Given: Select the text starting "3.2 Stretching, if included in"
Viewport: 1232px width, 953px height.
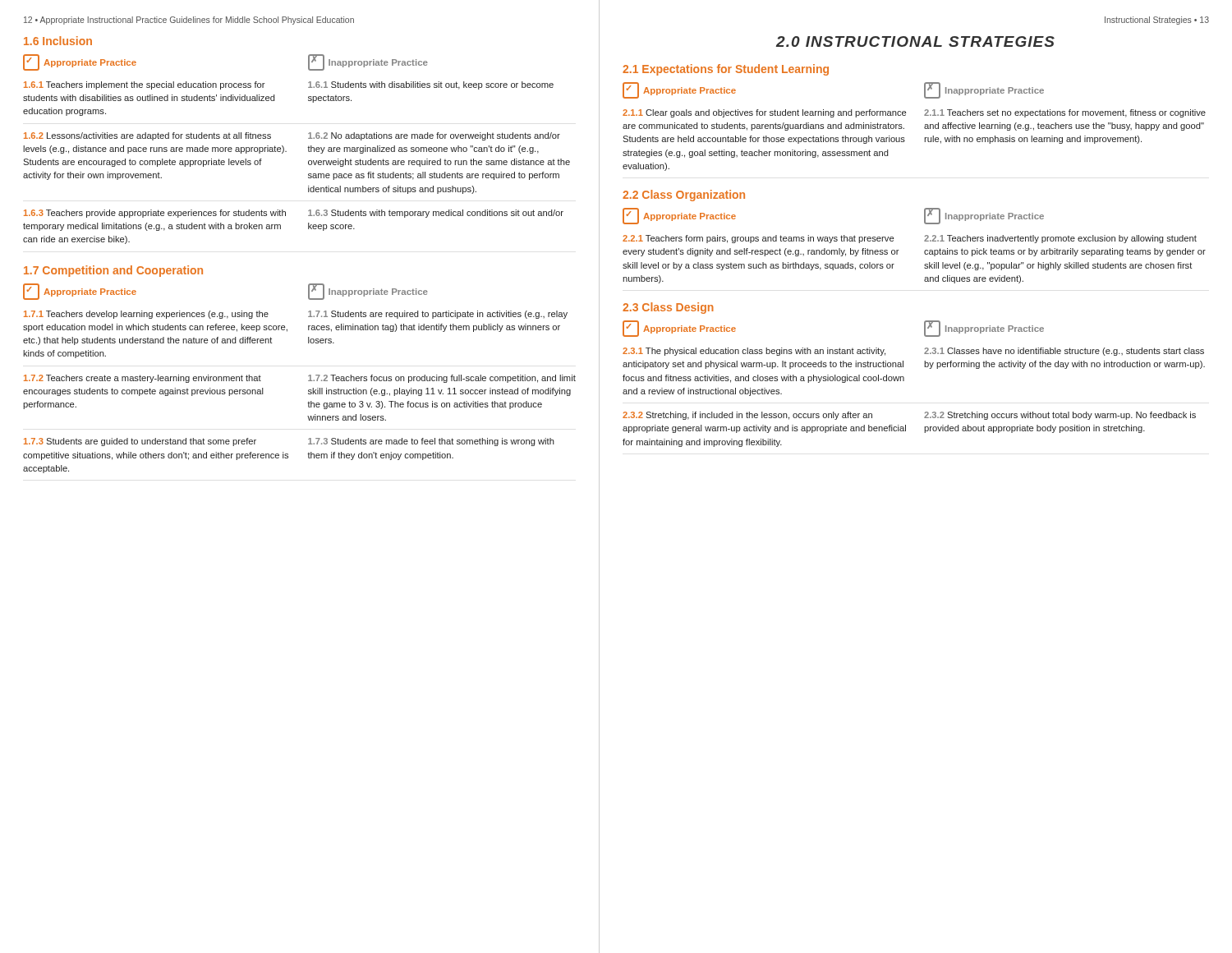Looking at the screenshot, I should [x=916, y=428].
